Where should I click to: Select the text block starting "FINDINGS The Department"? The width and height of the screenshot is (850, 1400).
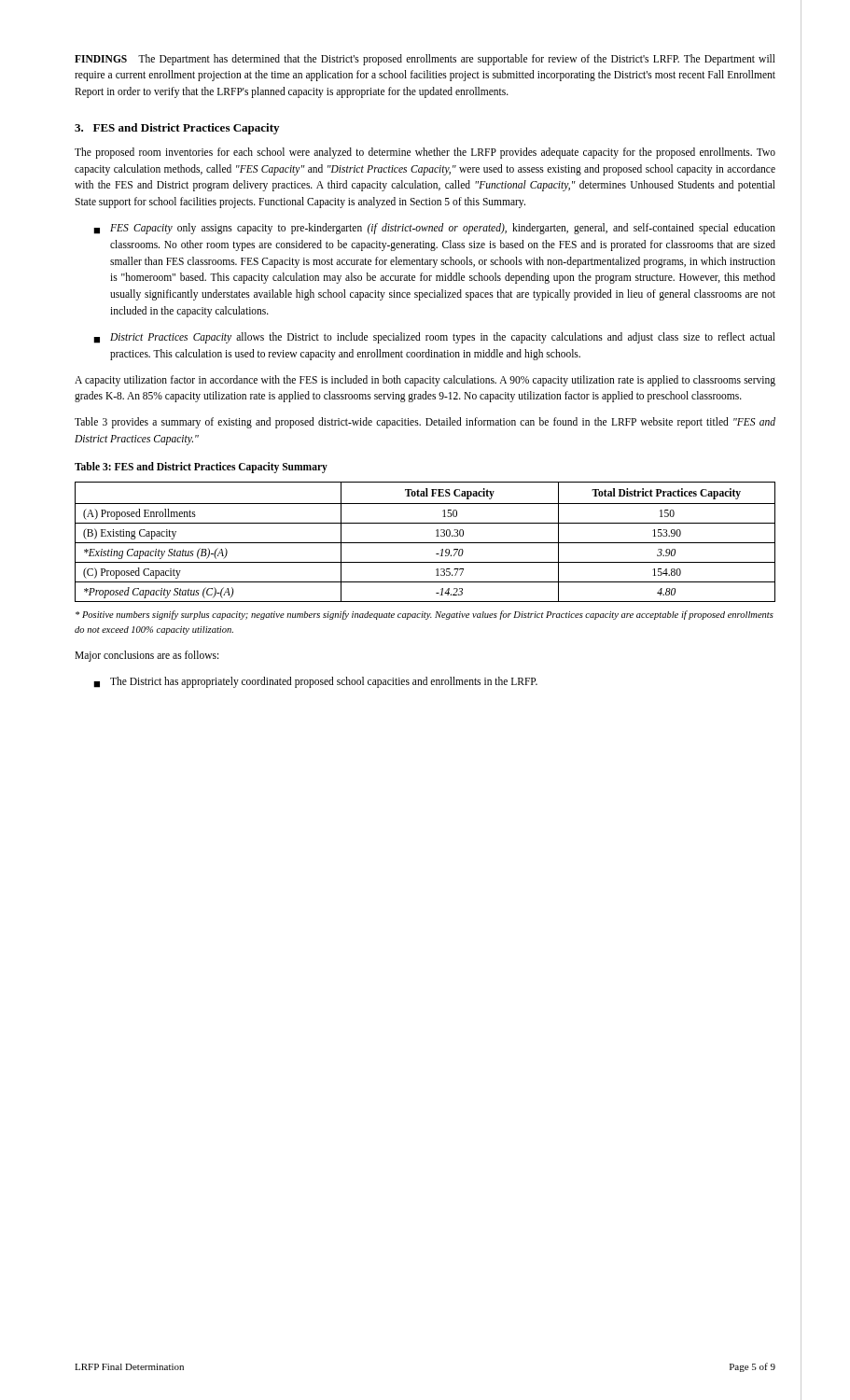point(425,75)
